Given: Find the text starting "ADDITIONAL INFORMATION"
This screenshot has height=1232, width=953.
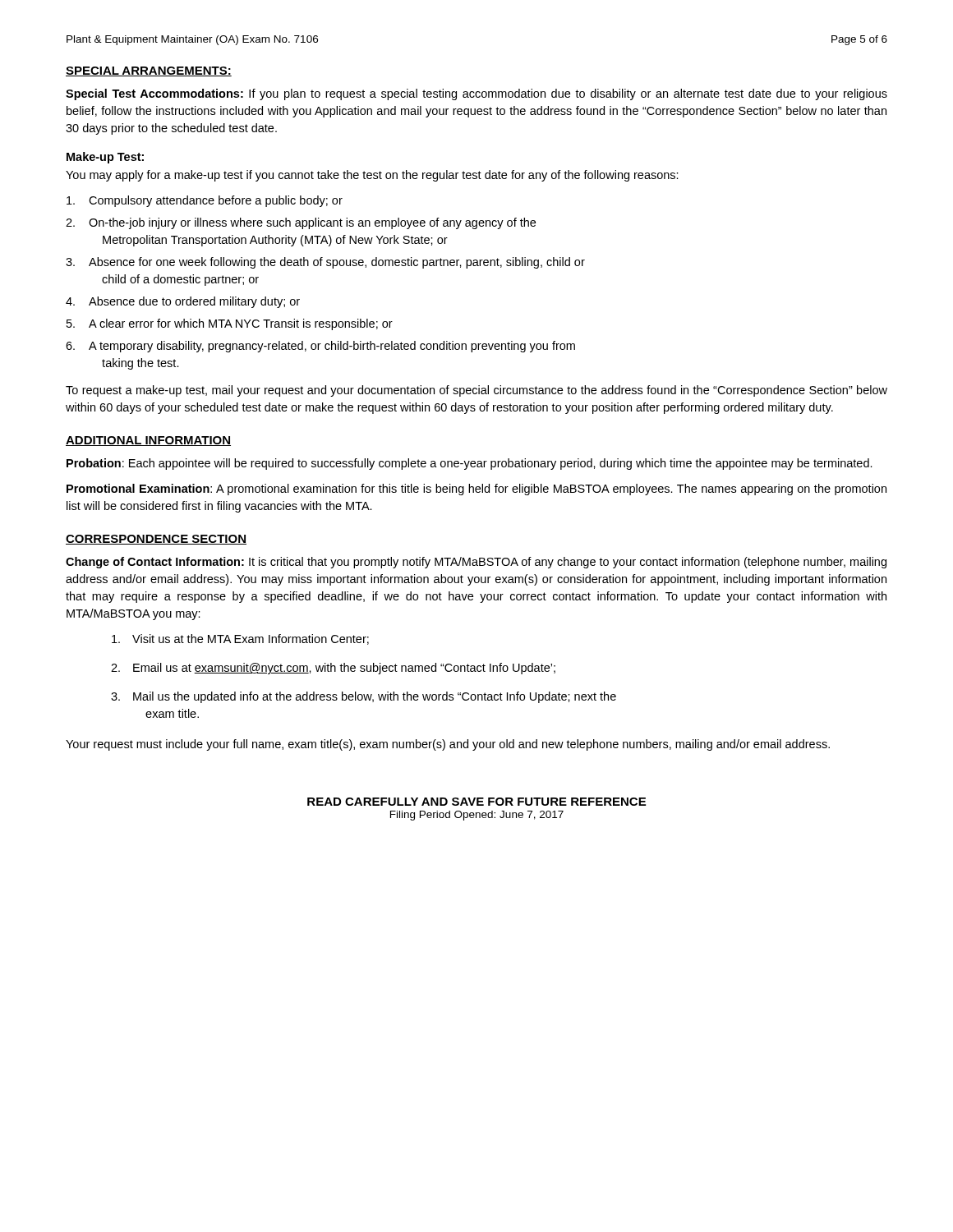Looking at the screenshot, I should click(148, 440).
